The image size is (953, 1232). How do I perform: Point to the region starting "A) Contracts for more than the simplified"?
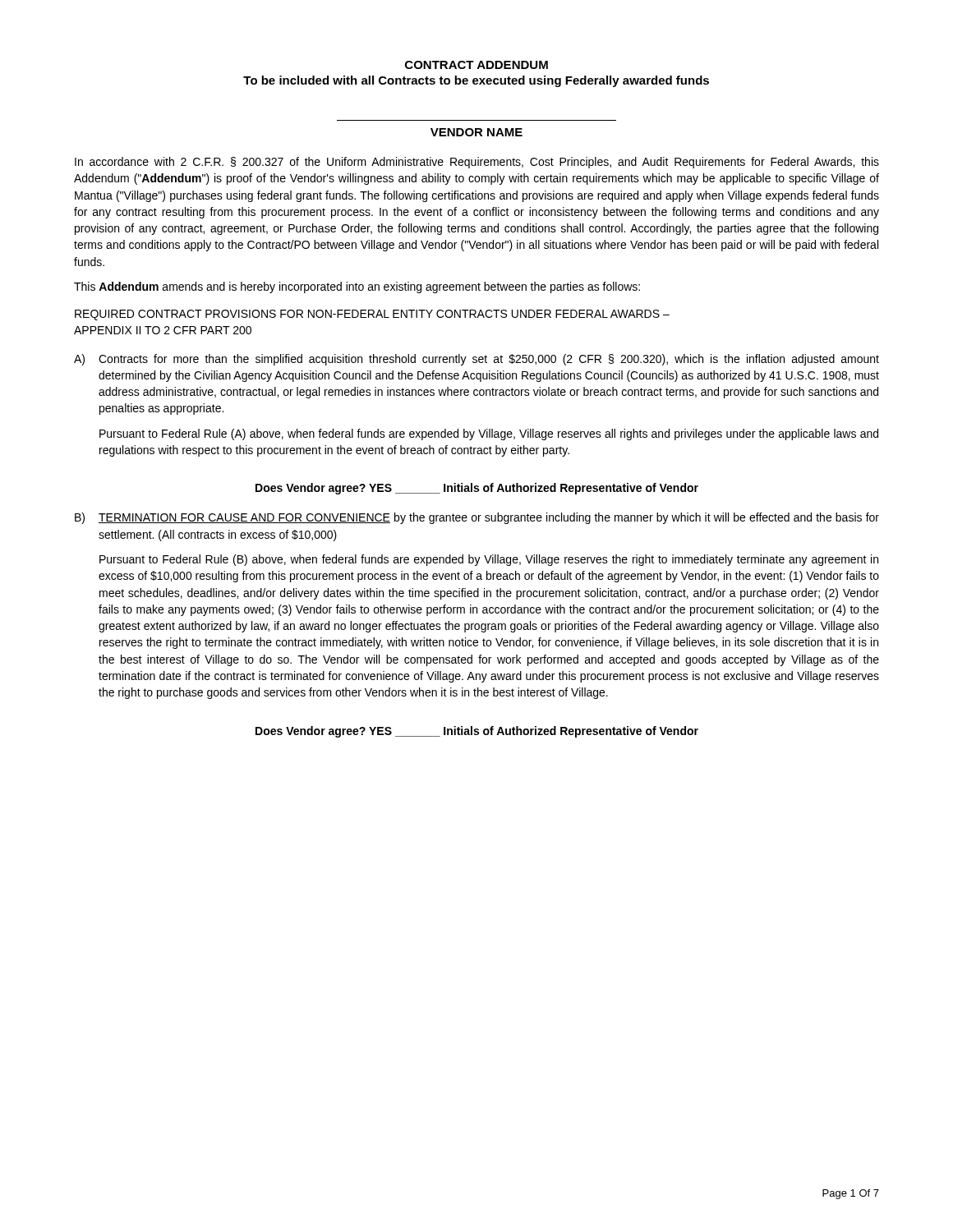[x=476, y=360]
